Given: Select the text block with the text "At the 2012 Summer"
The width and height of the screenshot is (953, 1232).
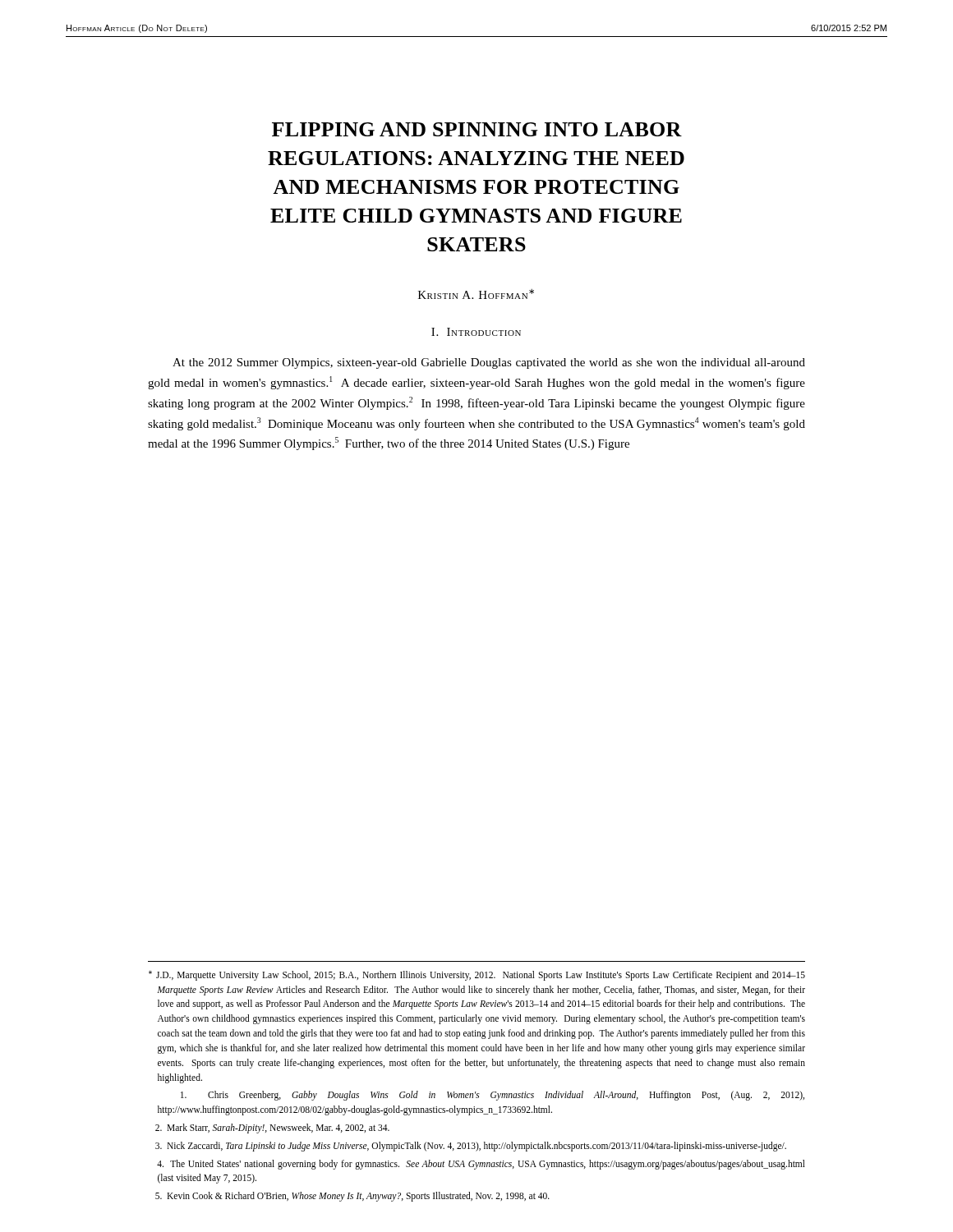Looking at the screenshot, I should tap(476, 403).
